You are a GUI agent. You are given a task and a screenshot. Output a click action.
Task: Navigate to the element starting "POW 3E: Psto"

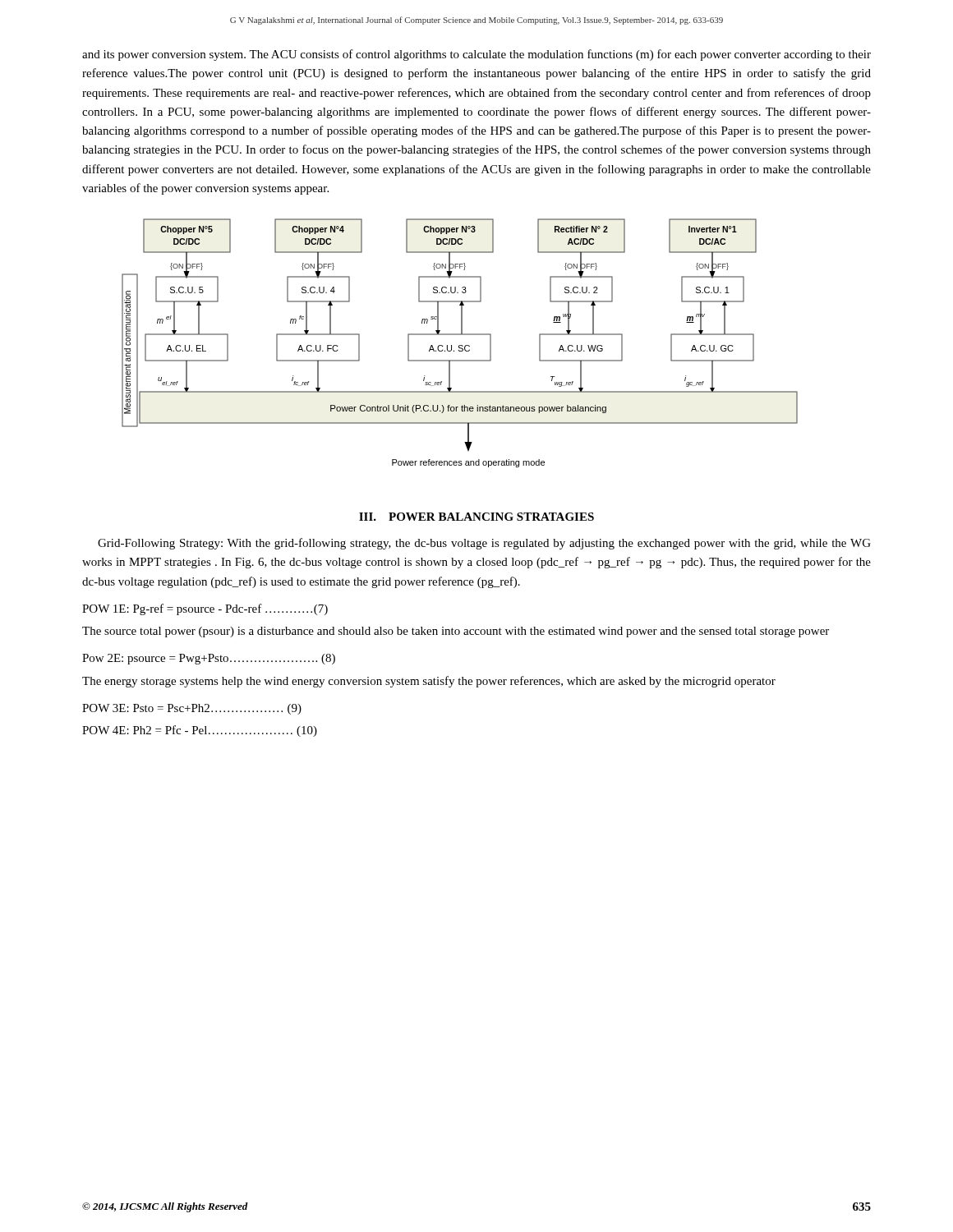[x=192, y=708]
